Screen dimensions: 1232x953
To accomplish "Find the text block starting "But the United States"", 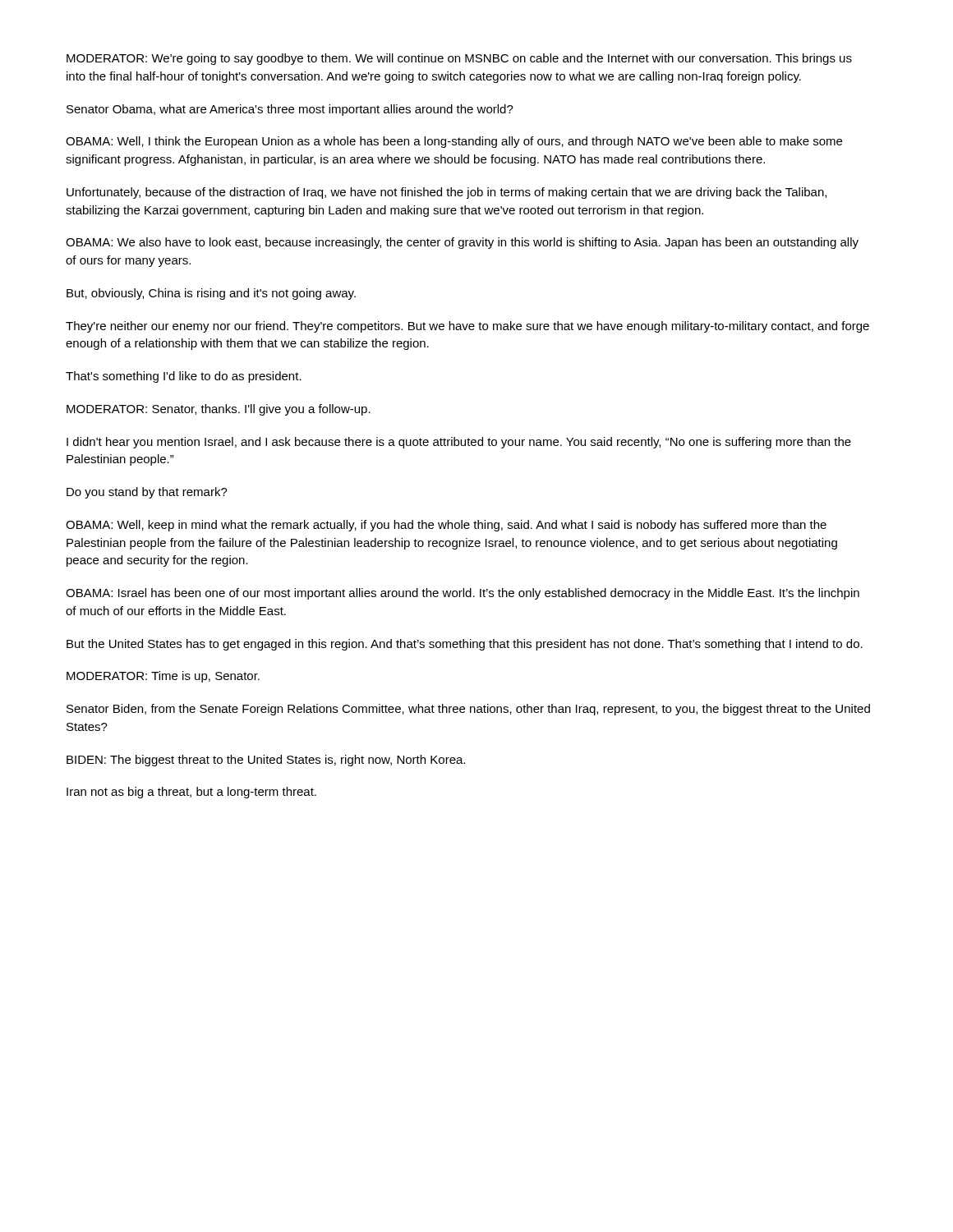I will click(x=464, y=643).
